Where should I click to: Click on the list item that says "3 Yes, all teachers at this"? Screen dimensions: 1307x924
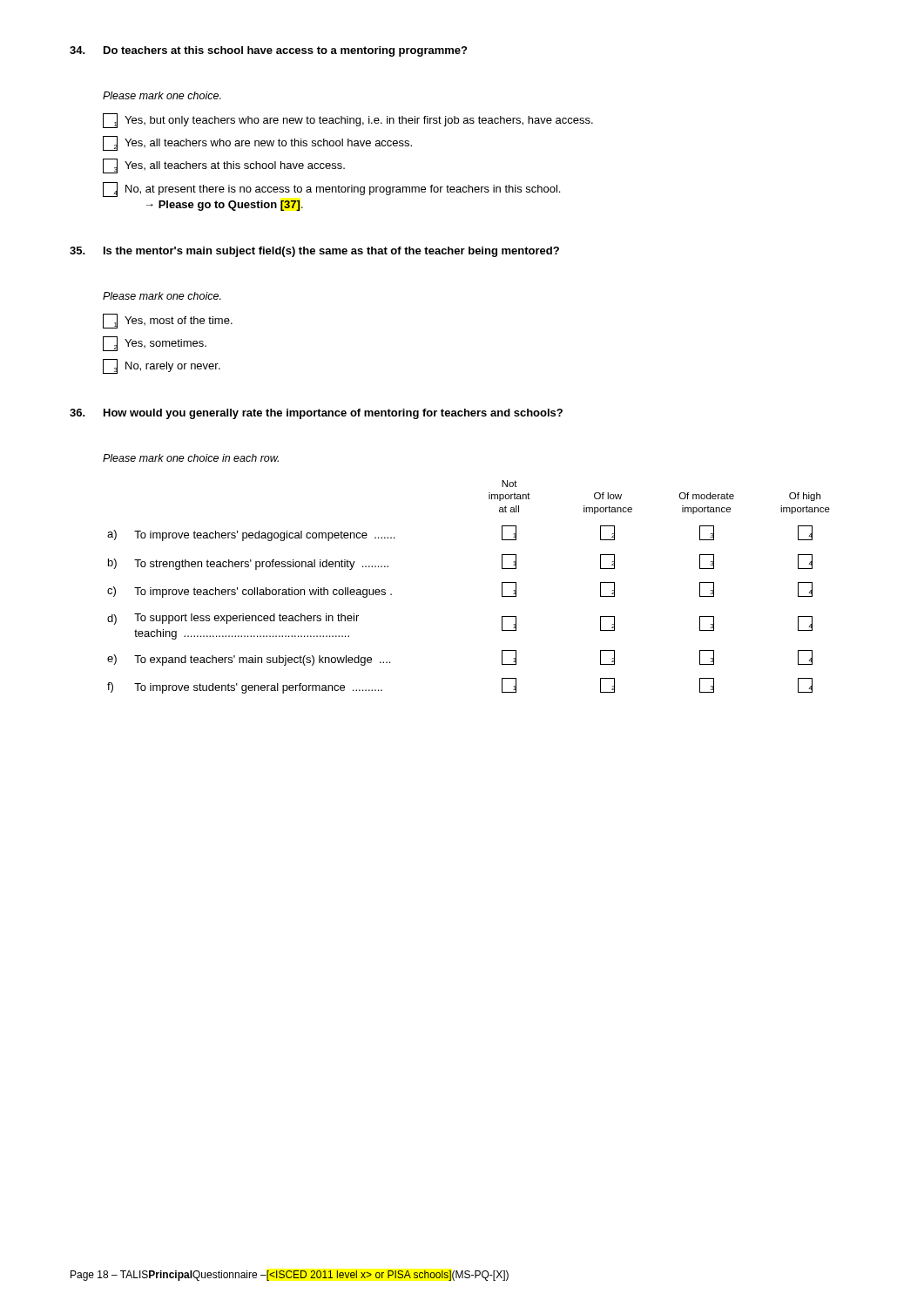(224, 166)
